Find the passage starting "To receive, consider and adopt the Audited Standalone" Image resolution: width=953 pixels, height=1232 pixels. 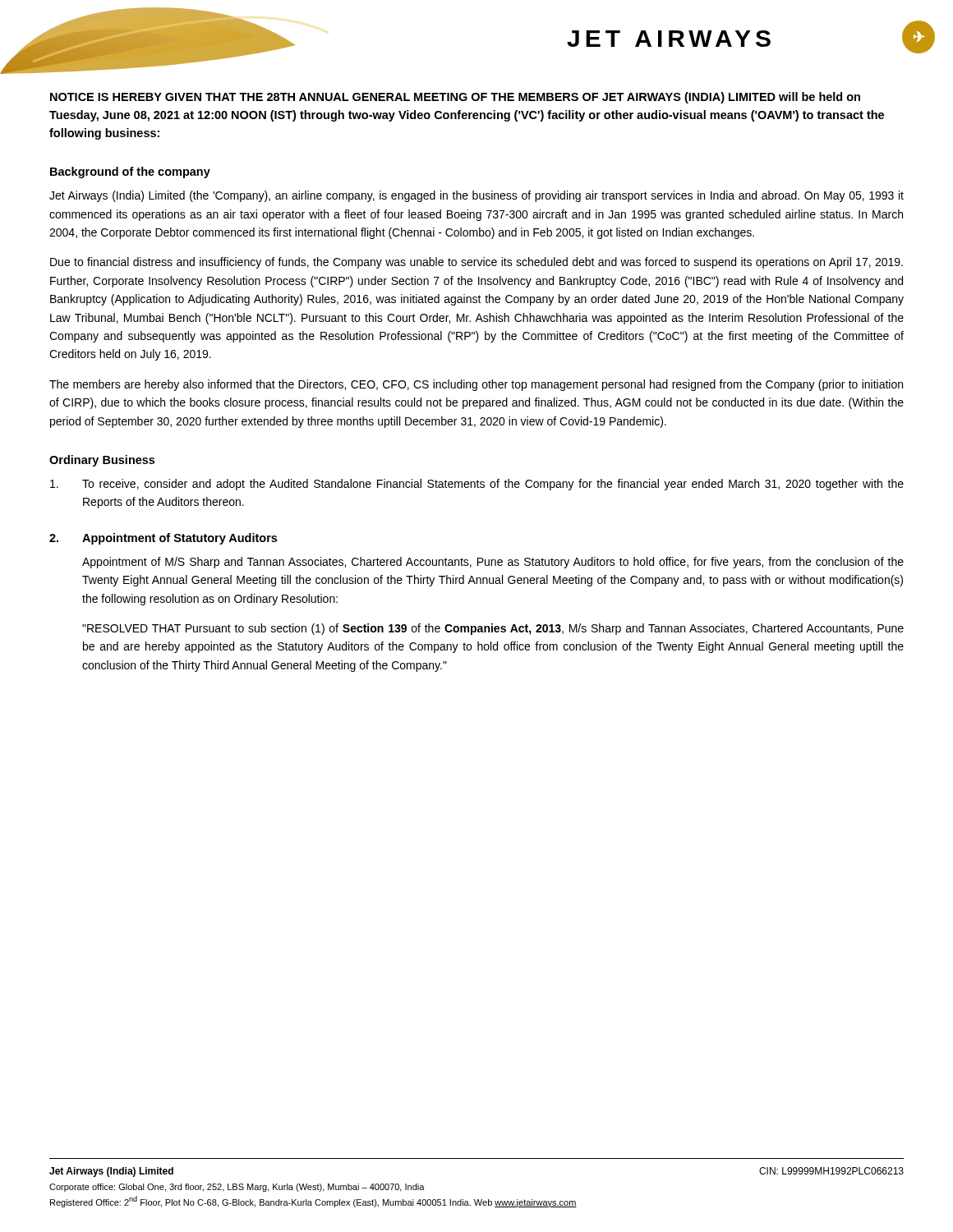[x=476, y=493]
